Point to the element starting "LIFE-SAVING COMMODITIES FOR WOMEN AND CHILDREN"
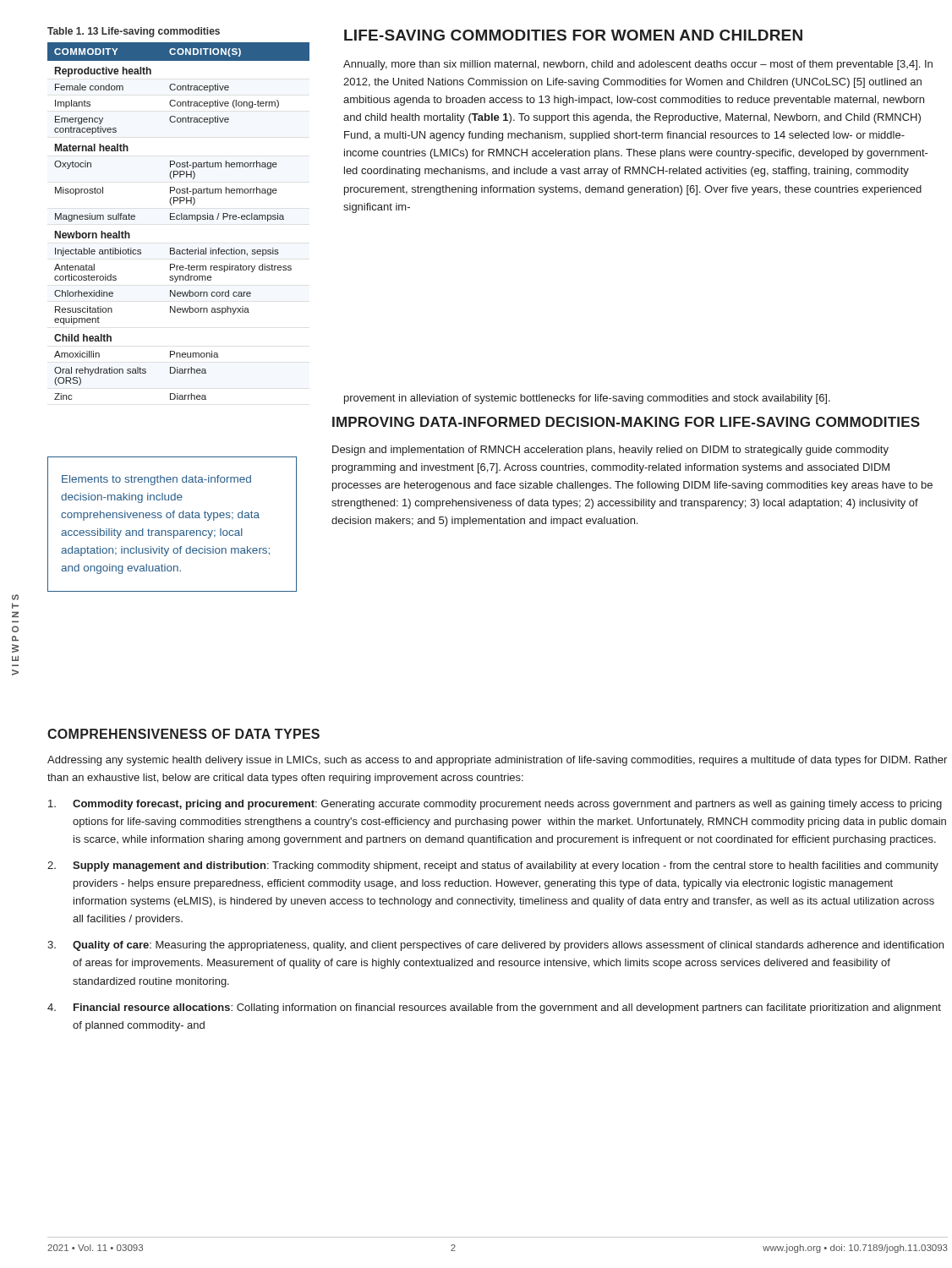The width and height of the screenshot is (952, 1268). click(x=573, y=35)
